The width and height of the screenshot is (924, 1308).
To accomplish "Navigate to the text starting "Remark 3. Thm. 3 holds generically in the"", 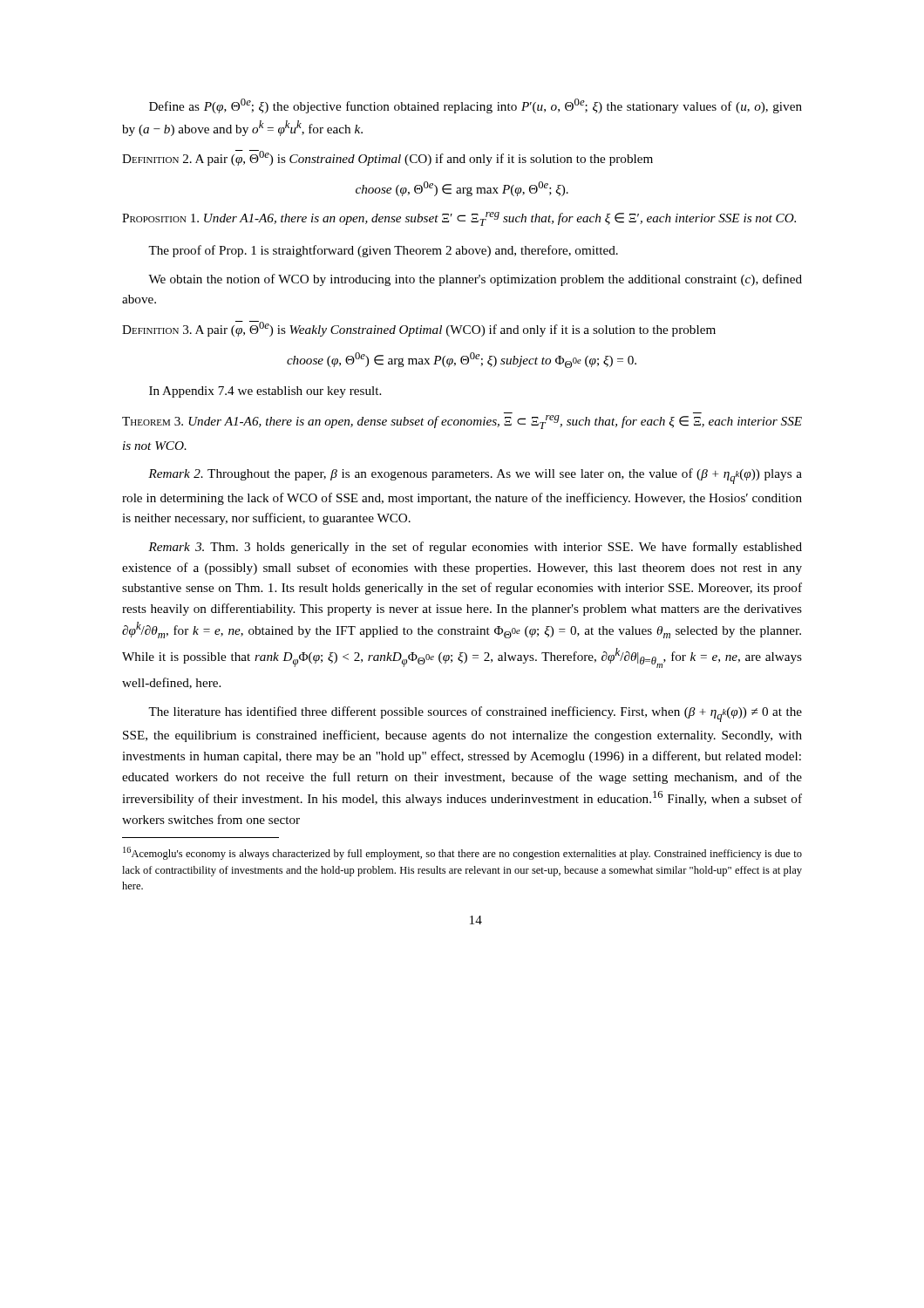I will (x=462, y=615).
